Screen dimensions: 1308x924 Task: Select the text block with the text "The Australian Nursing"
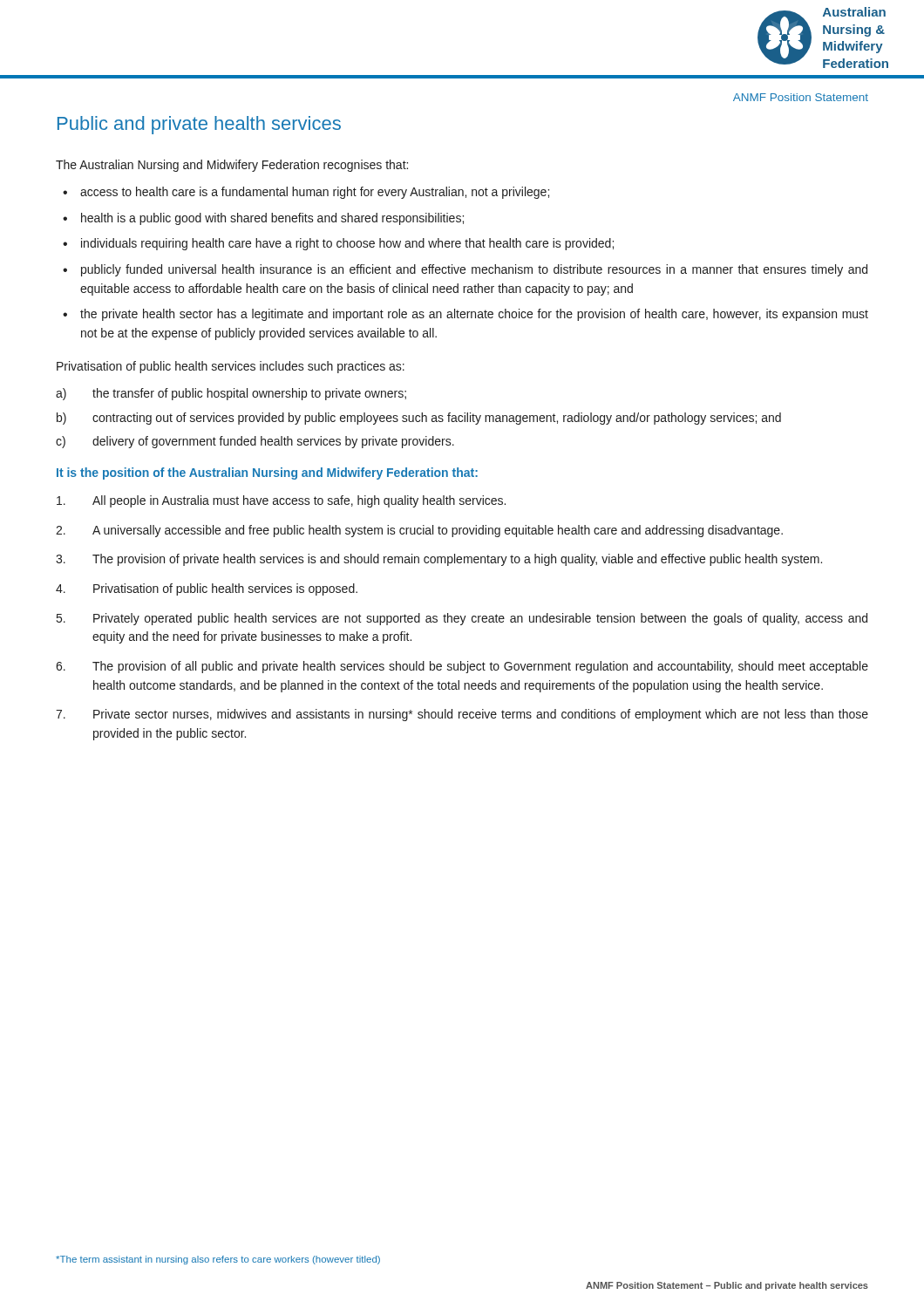point(233,165)
